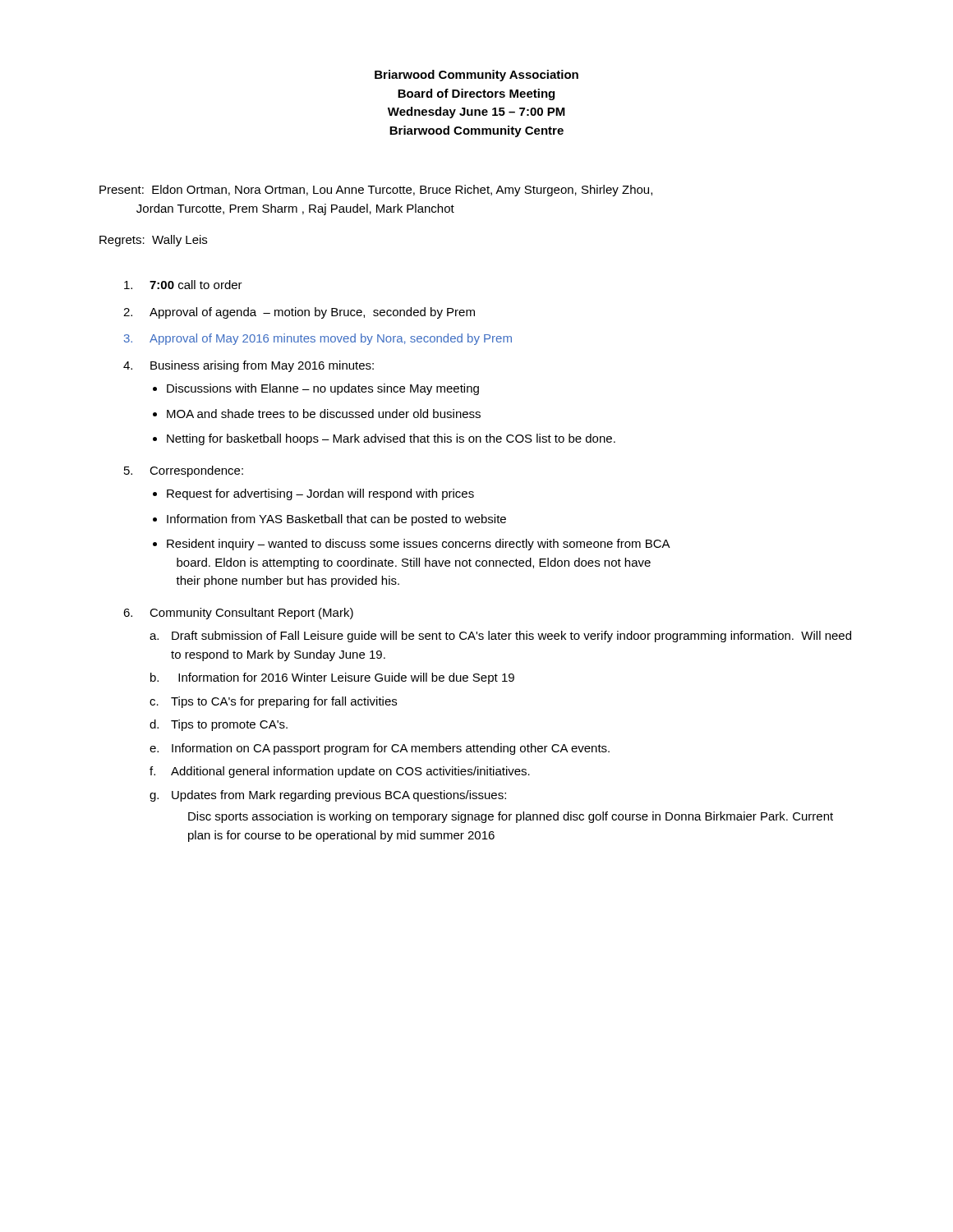Point to the block beginning "Present: Eldon Ortman, Nora Ortman,"
Viewport: 953px width, 1232px height.
click(x=376, y=199)
